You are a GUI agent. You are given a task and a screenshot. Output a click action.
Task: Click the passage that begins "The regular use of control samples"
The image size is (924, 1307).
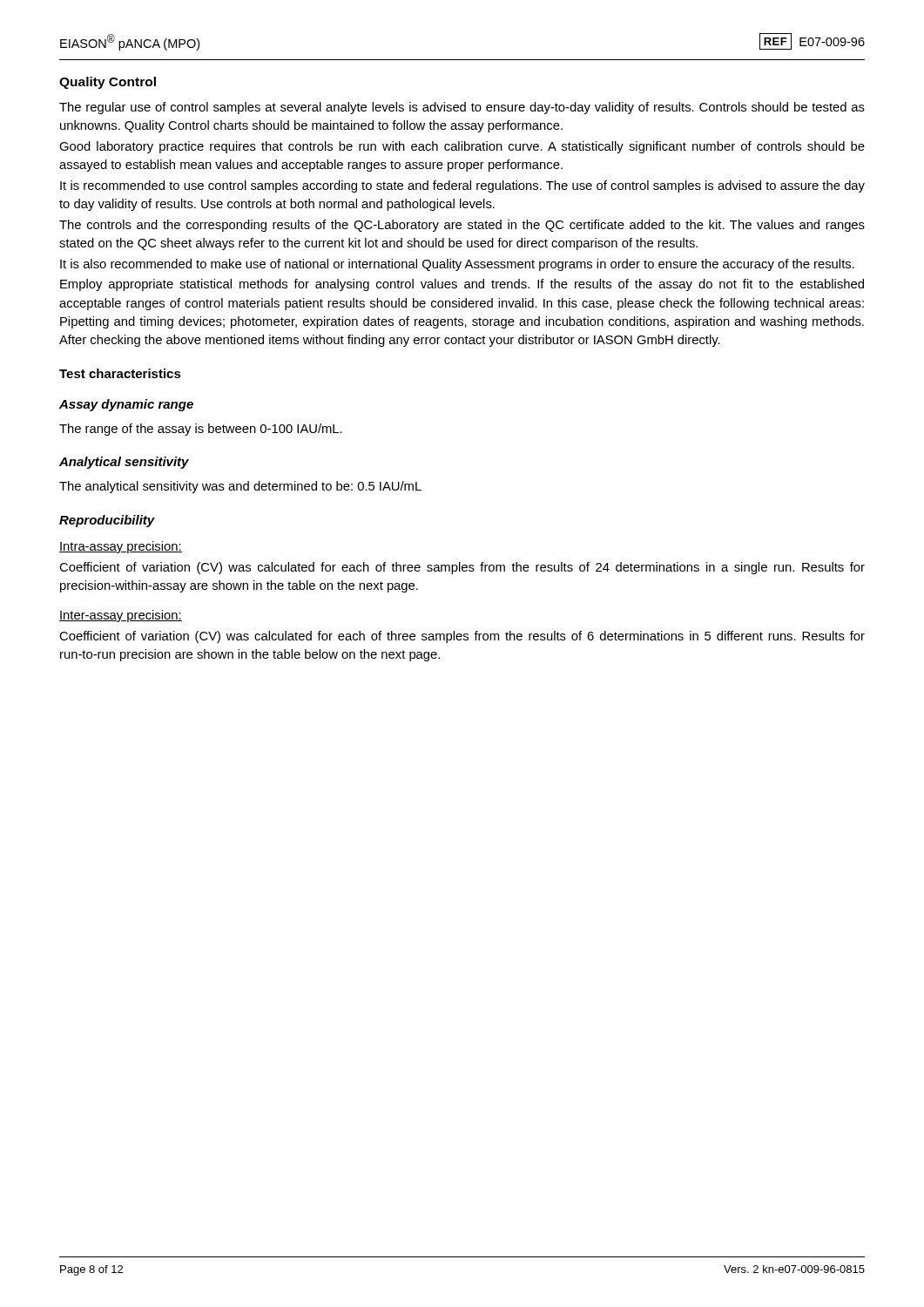click(x=462, y=224)
